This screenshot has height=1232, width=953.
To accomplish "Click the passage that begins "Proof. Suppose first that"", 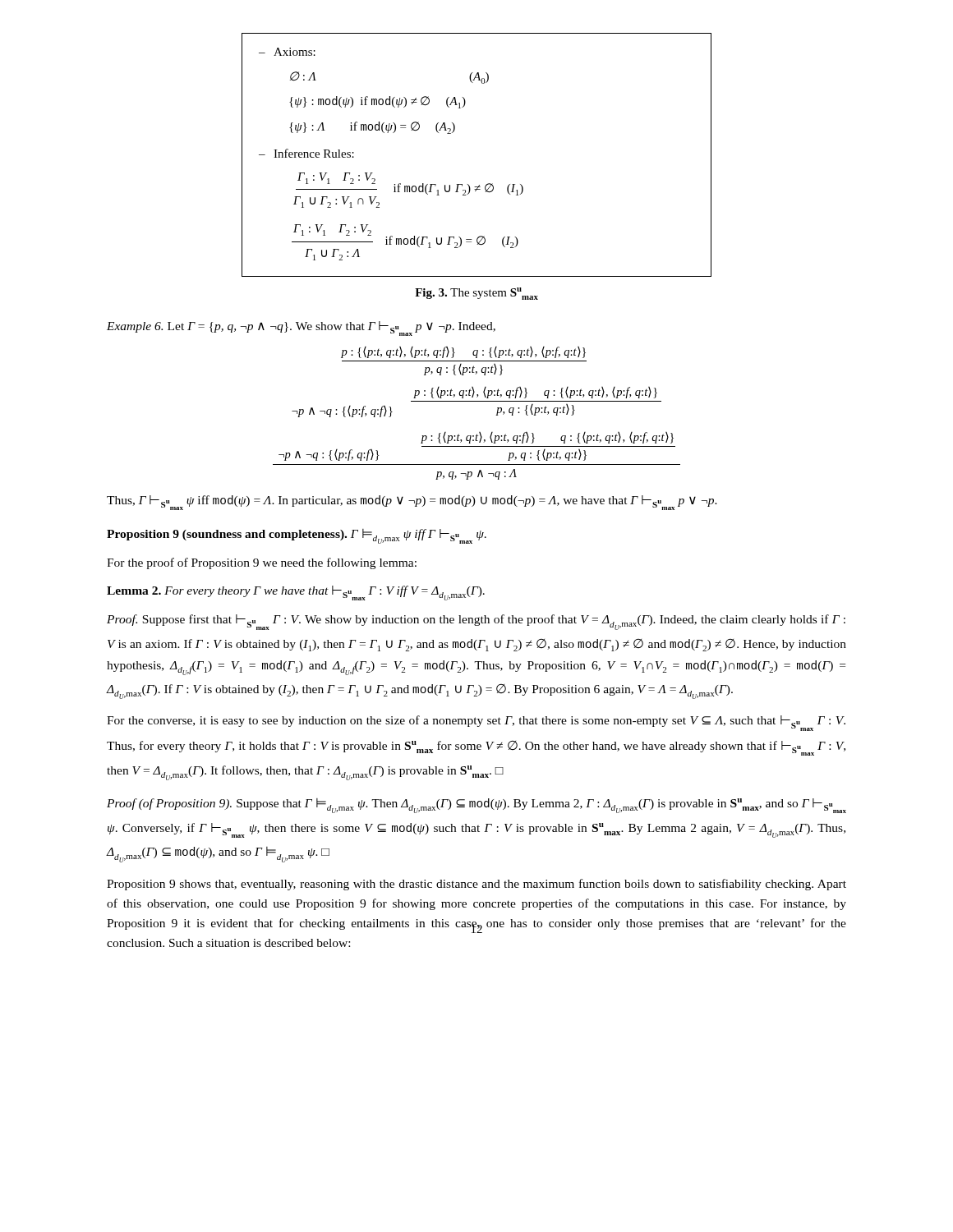I will (x=476, y=781).
